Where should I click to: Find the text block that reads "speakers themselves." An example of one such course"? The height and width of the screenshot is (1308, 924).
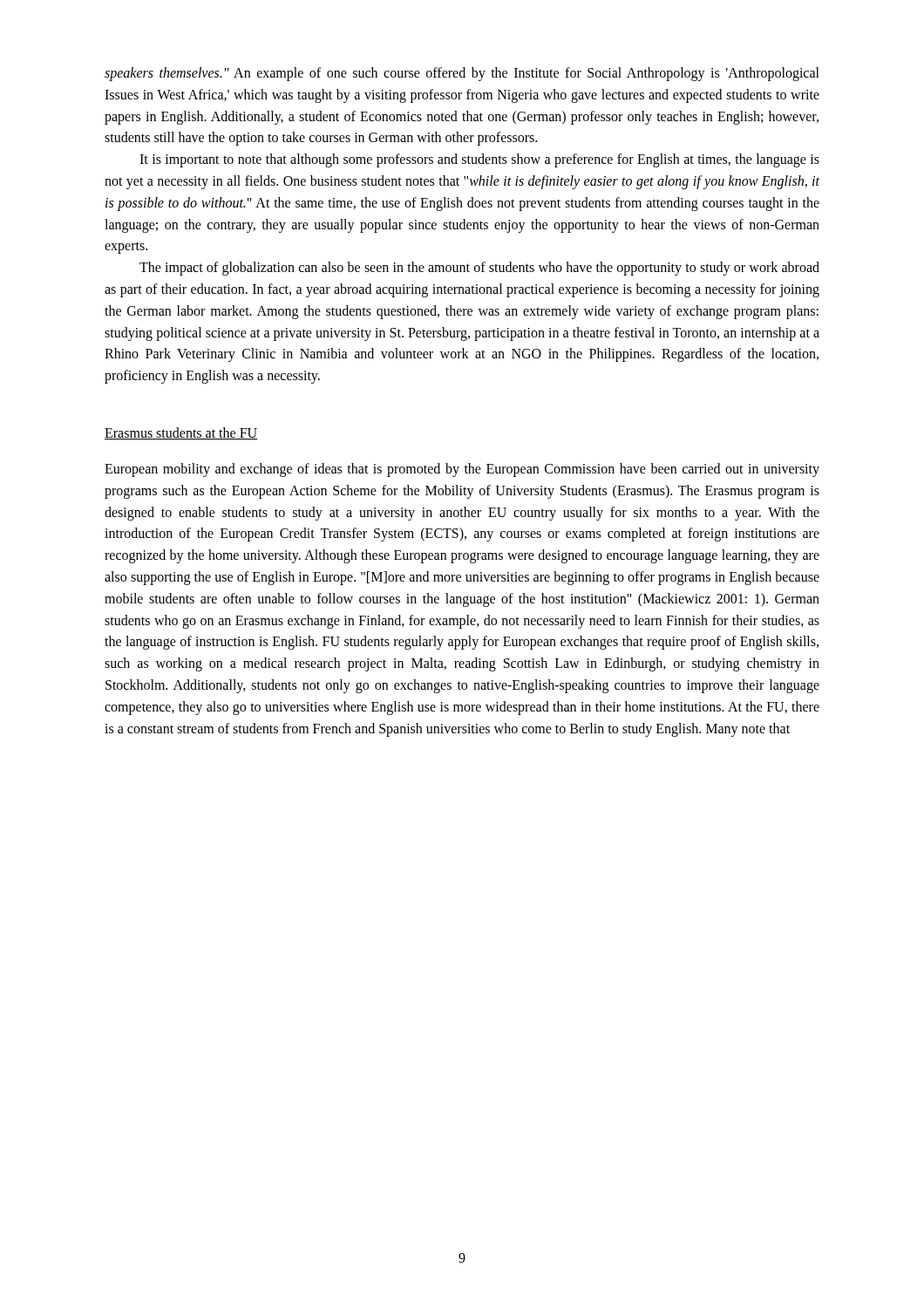(x=462, y=106)
